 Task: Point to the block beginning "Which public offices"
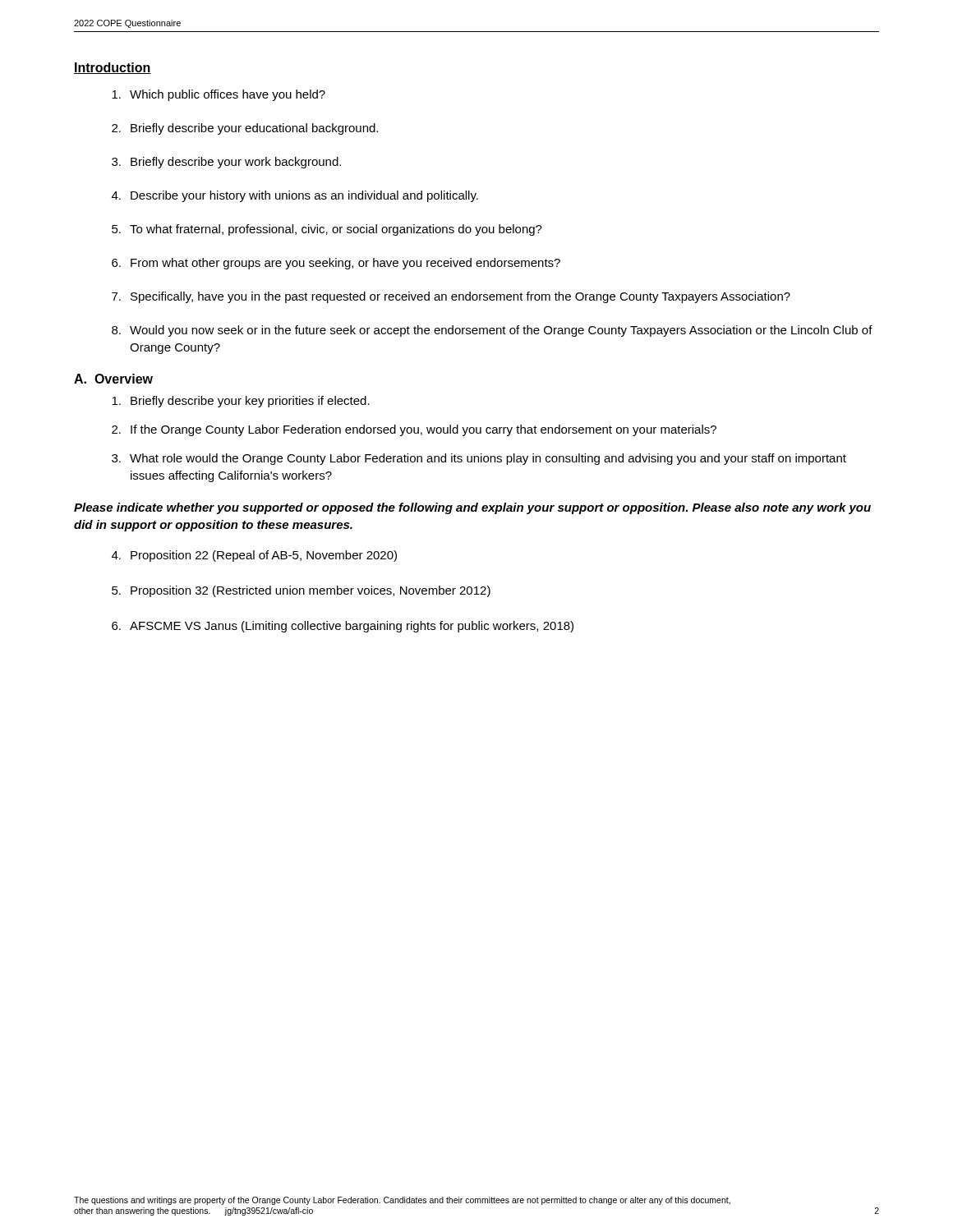(x=219, y=95)
